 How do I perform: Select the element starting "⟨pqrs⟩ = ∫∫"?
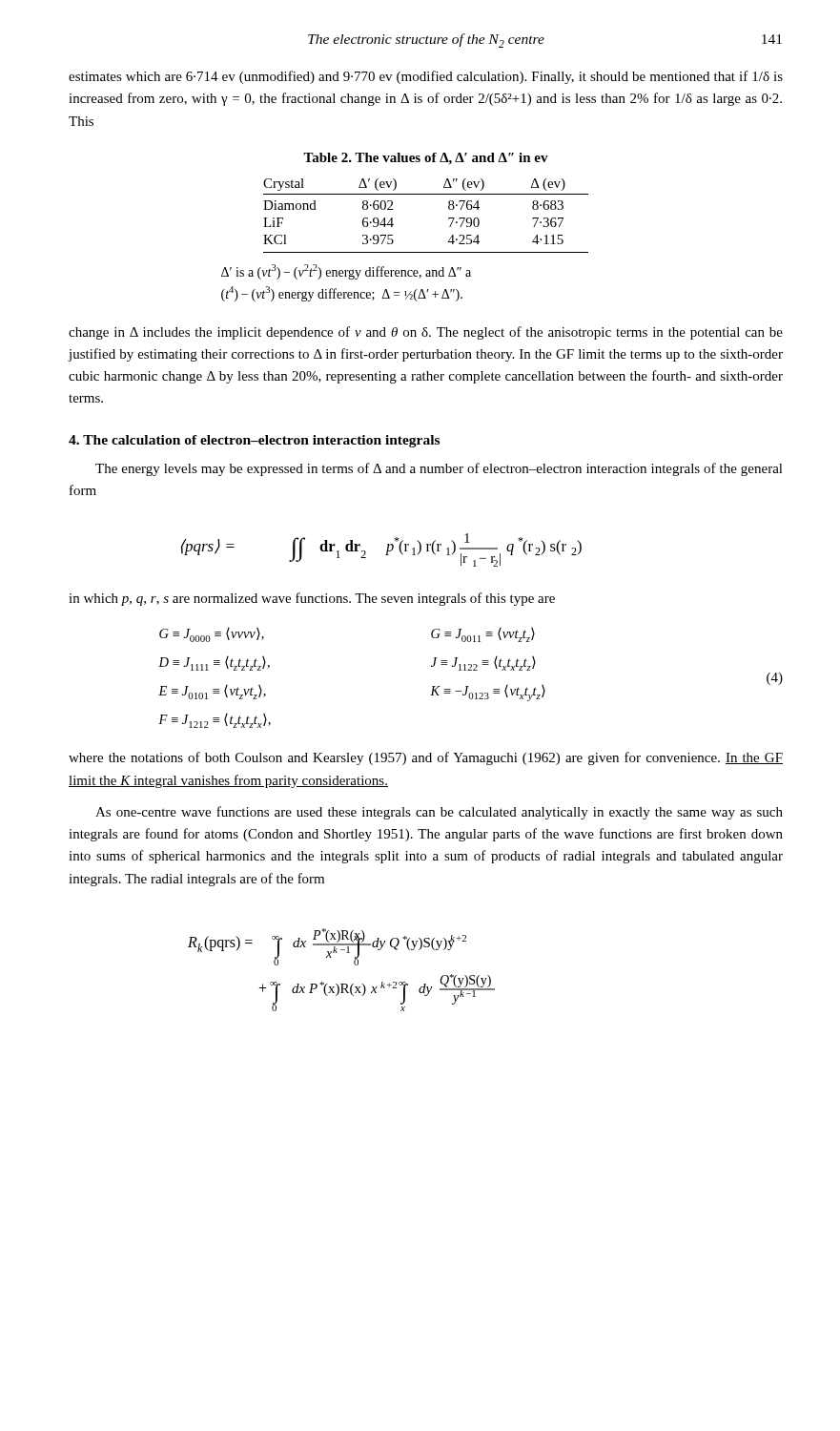point(426,546)
